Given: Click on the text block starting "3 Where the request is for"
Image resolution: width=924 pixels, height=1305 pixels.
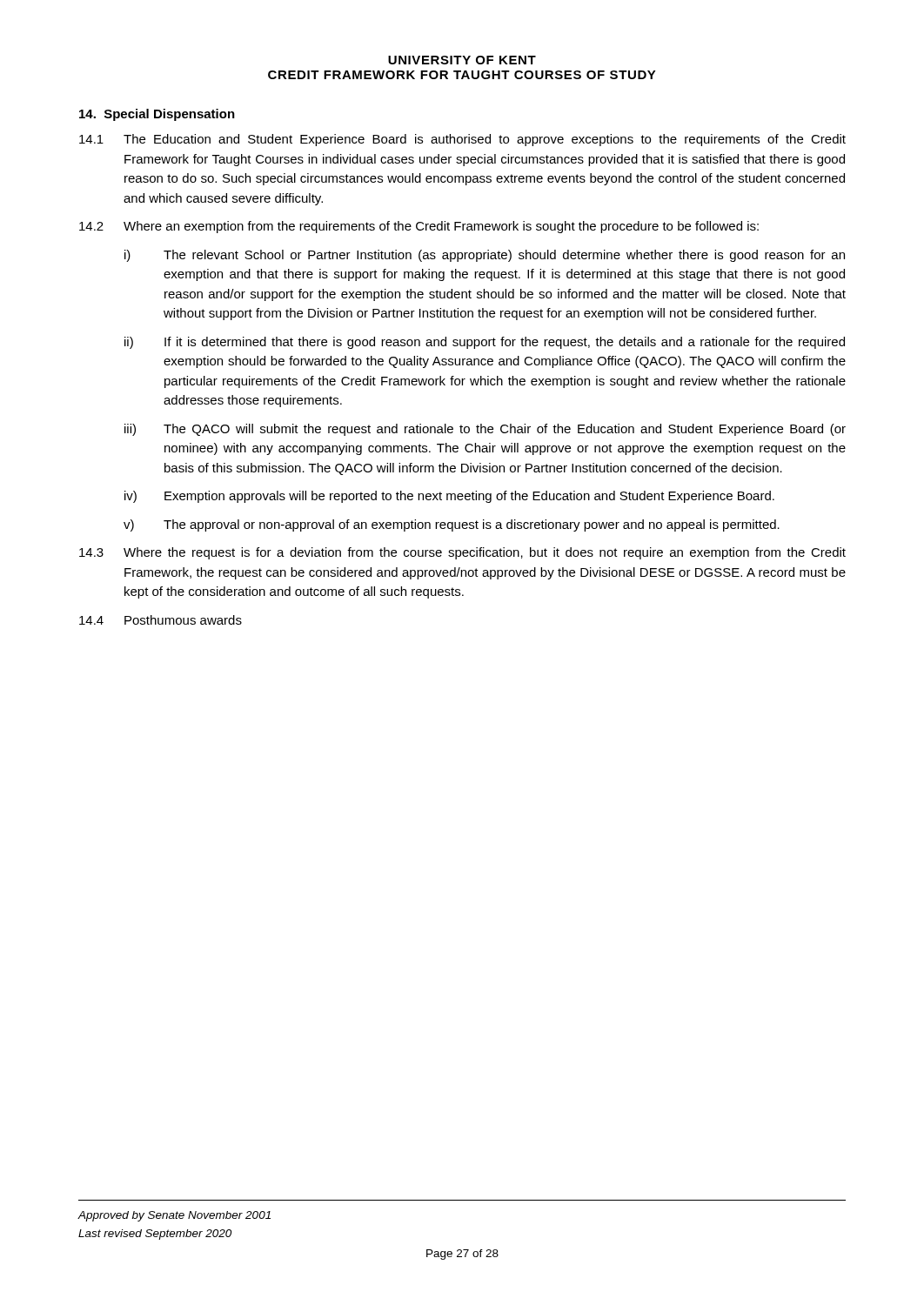Looking at the screenshot, I should click(x=462, y=572).
